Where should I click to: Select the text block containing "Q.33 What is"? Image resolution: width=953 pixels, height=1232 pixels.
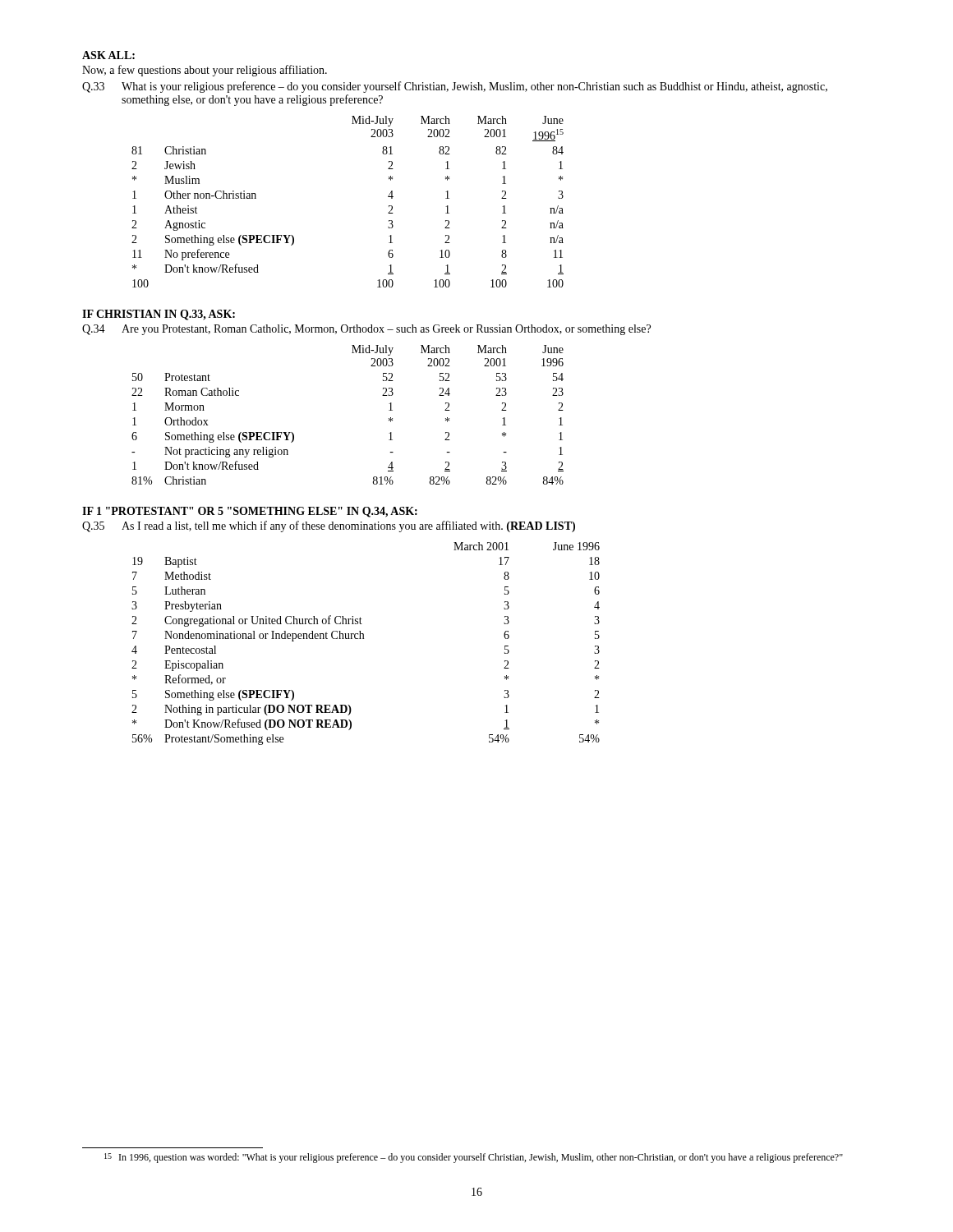476,94
